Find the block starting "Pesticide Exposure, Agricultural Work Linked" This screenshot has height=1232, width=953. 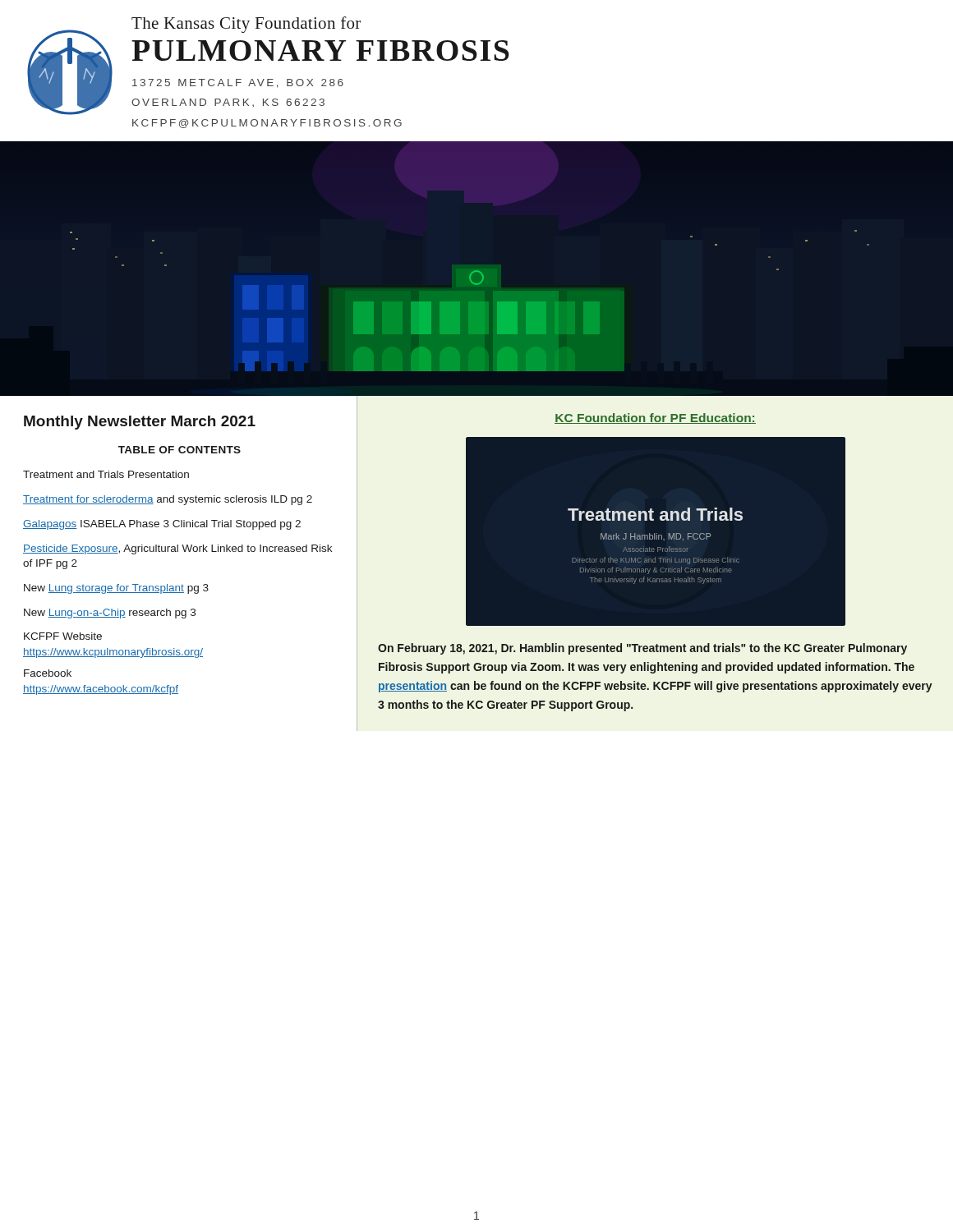[178, 556]
